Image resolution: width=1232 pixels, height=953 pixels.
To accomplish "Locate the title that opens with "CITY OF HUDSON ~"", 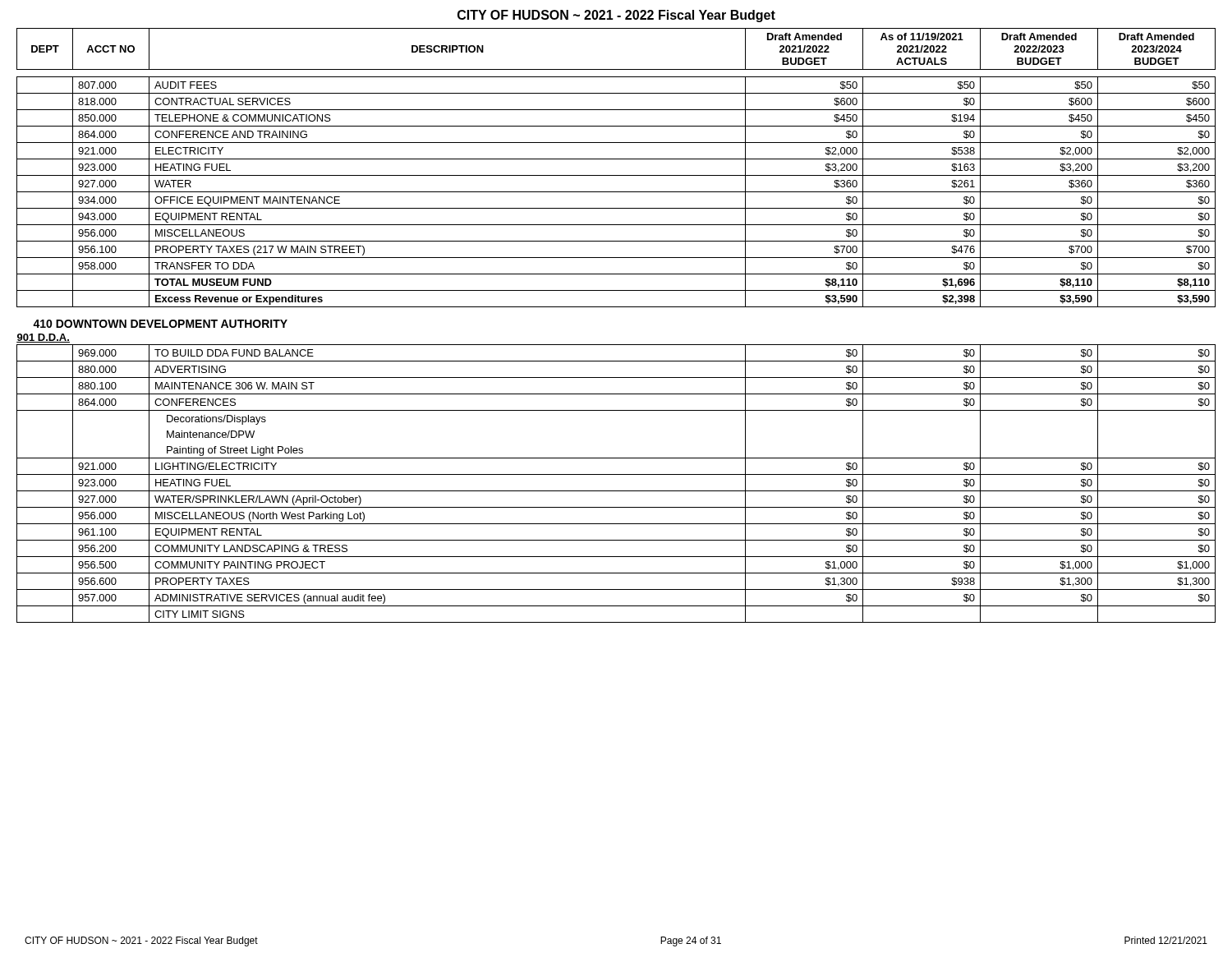I will click(616, 15).
